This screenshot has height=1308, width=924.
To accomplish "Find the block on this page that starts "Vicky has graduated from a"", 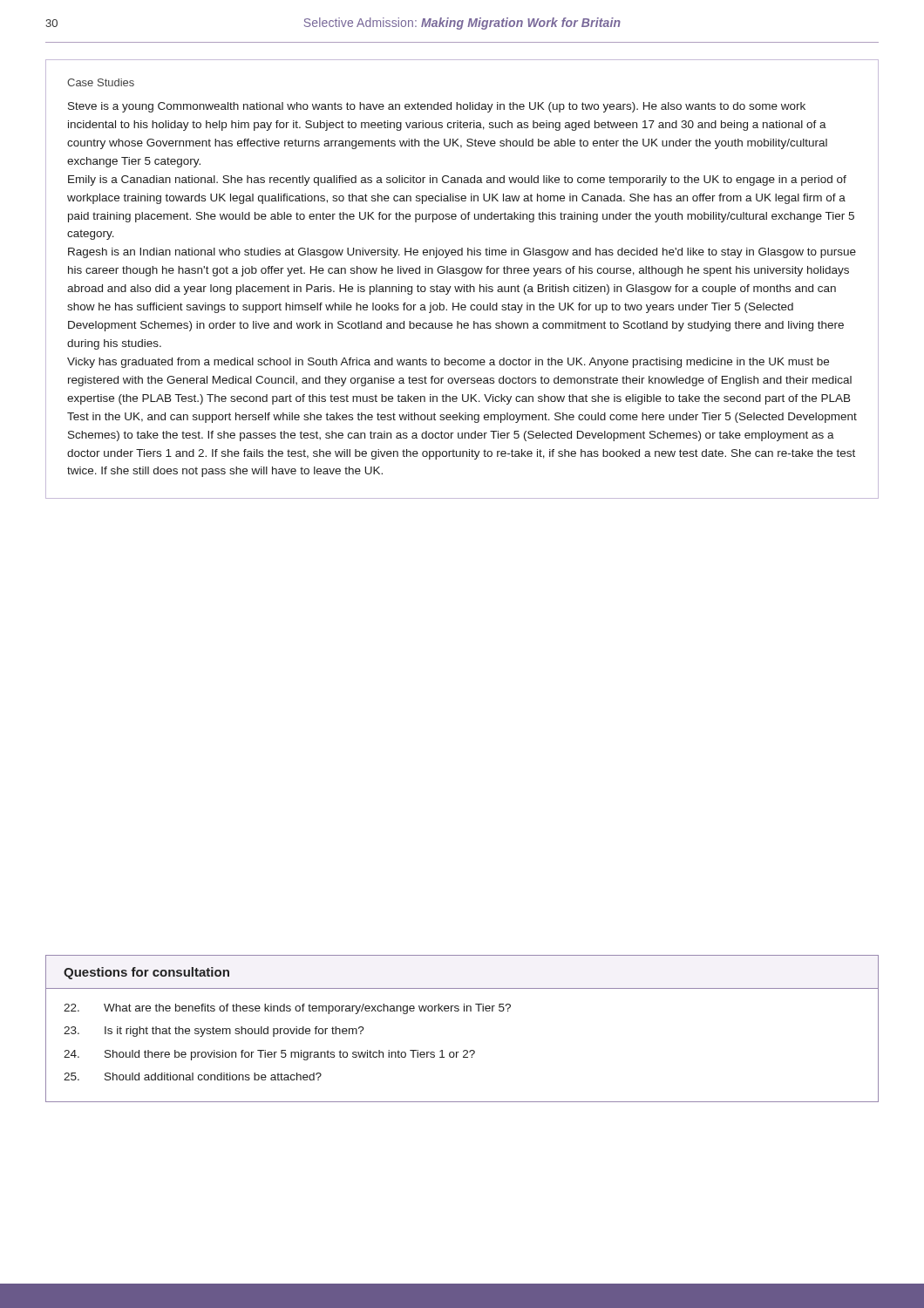I will coord(462,417).
